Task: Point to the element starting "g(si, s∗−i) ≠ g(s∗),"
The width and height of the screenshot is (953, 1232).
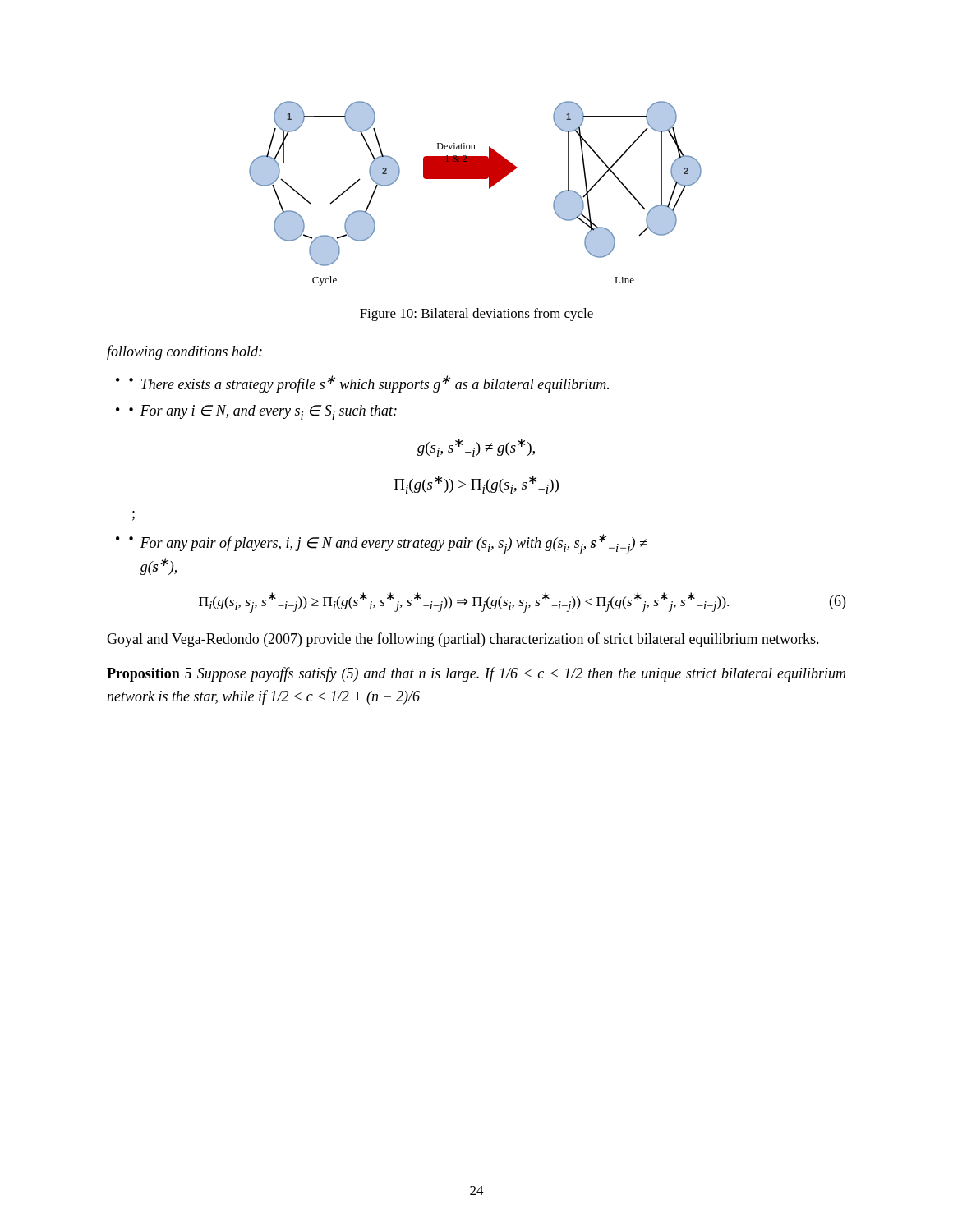Action: 476,447
